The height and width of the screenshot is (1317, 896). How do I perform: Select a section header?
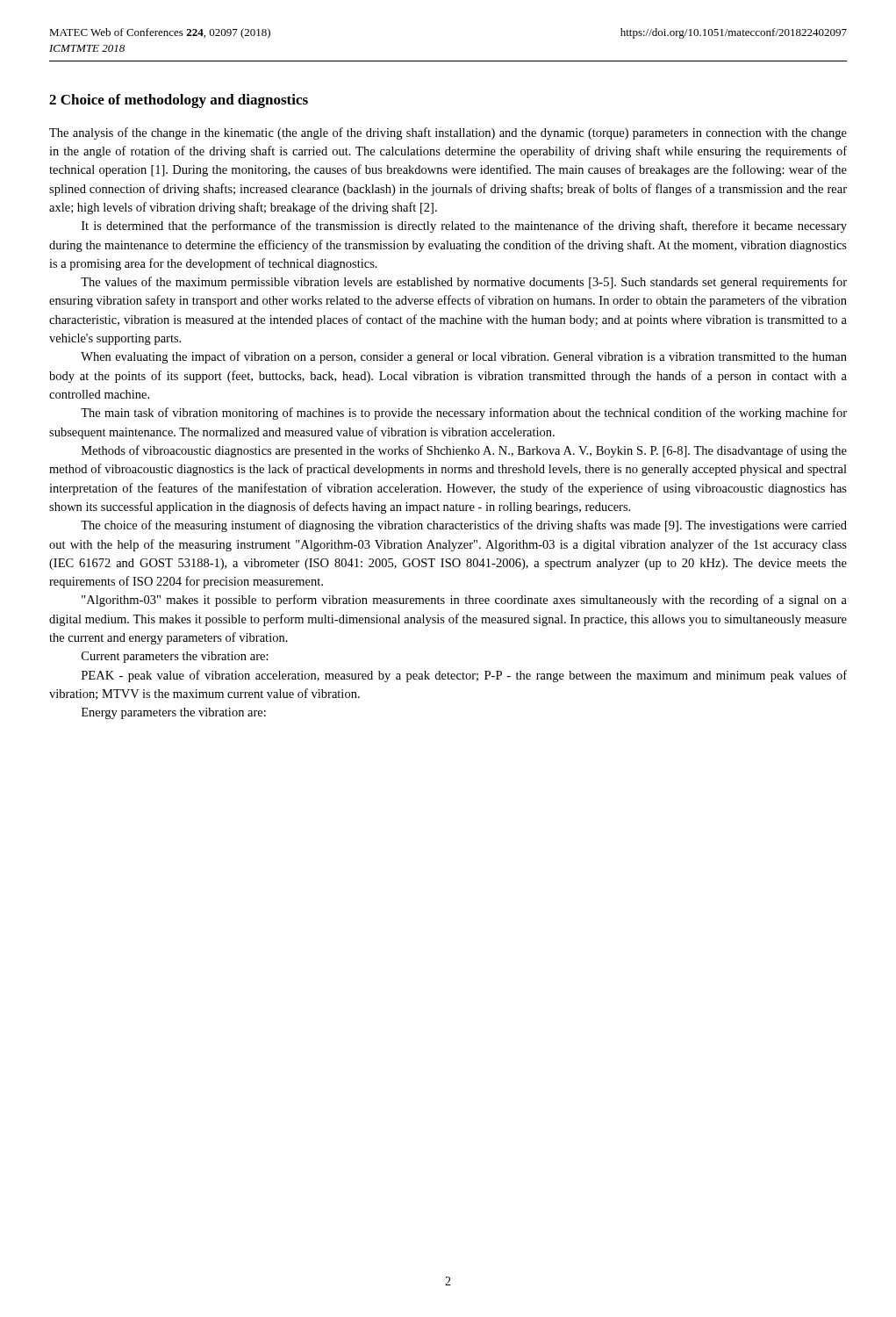pos(179,100)
